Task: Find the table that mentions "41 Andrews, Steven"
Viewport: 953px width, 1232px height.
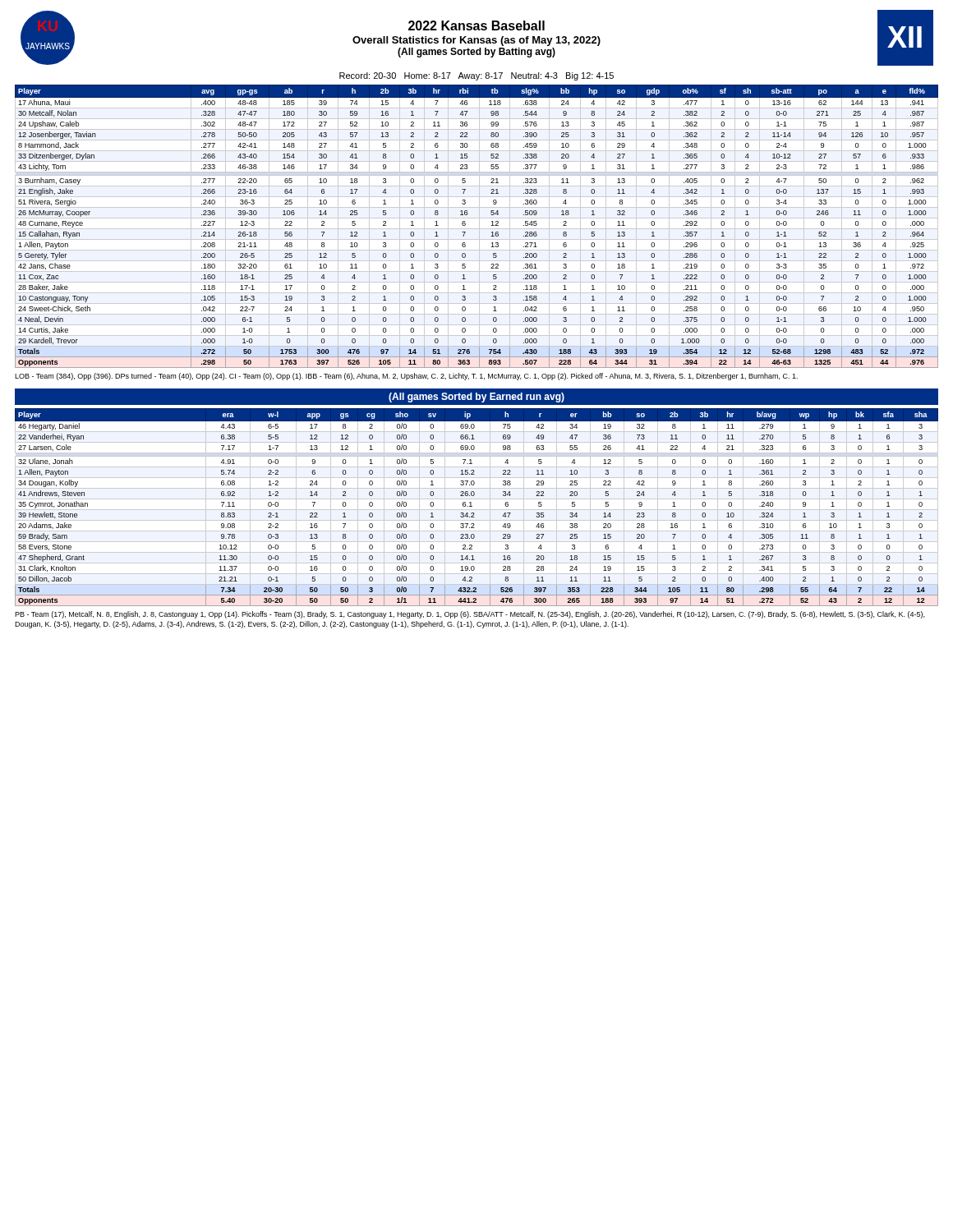Action: point(476,507)
